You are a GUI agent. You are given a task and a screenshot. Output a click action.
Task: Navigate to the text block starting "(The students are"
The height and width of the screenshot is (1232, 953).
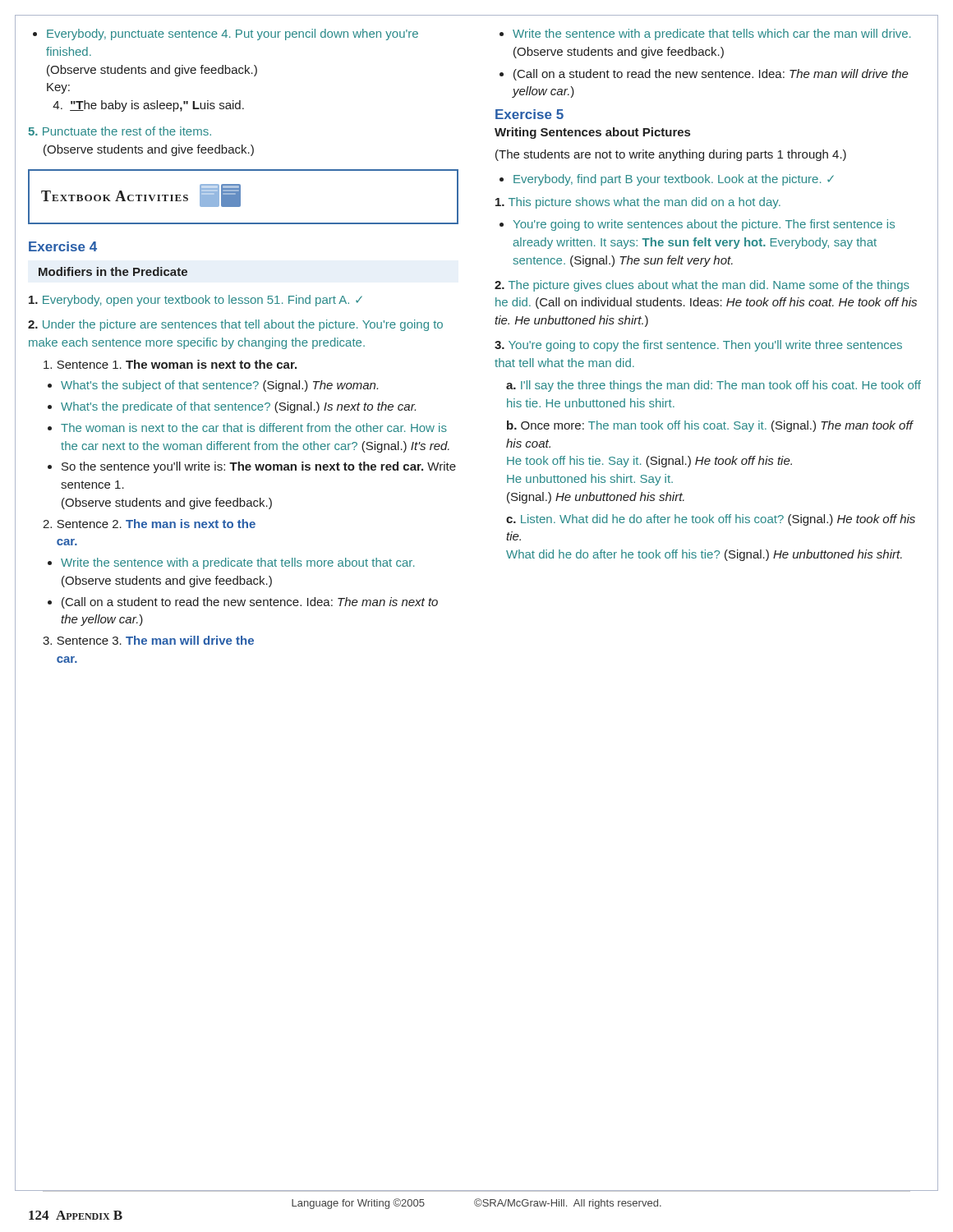[671, 154]
